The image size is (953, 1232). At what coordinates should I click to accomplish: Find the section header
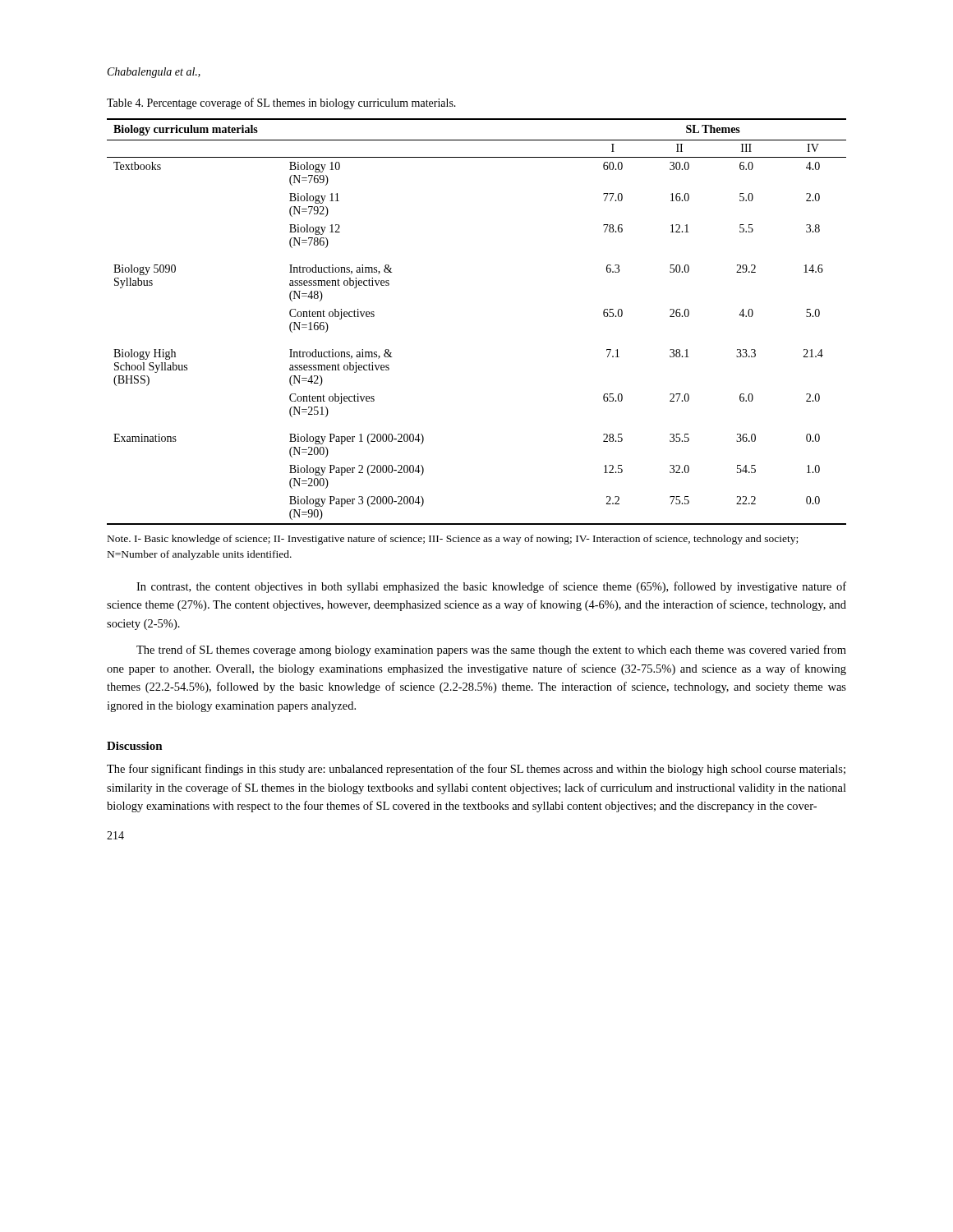pyautogui.click(x=135, y=746)
